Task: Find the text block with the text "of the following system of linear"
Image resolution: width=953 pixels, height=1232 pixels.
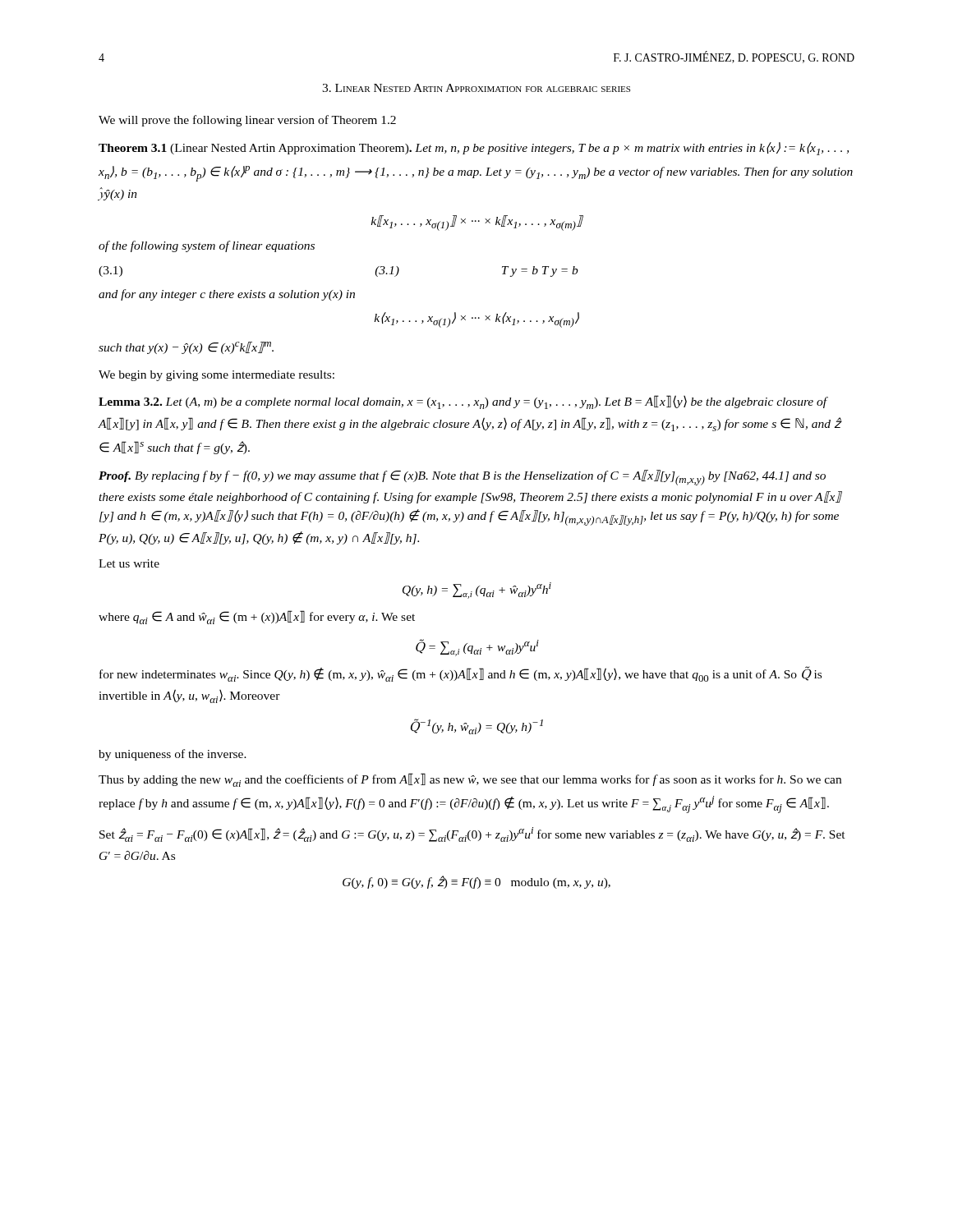Action: (x=207, y=245)
